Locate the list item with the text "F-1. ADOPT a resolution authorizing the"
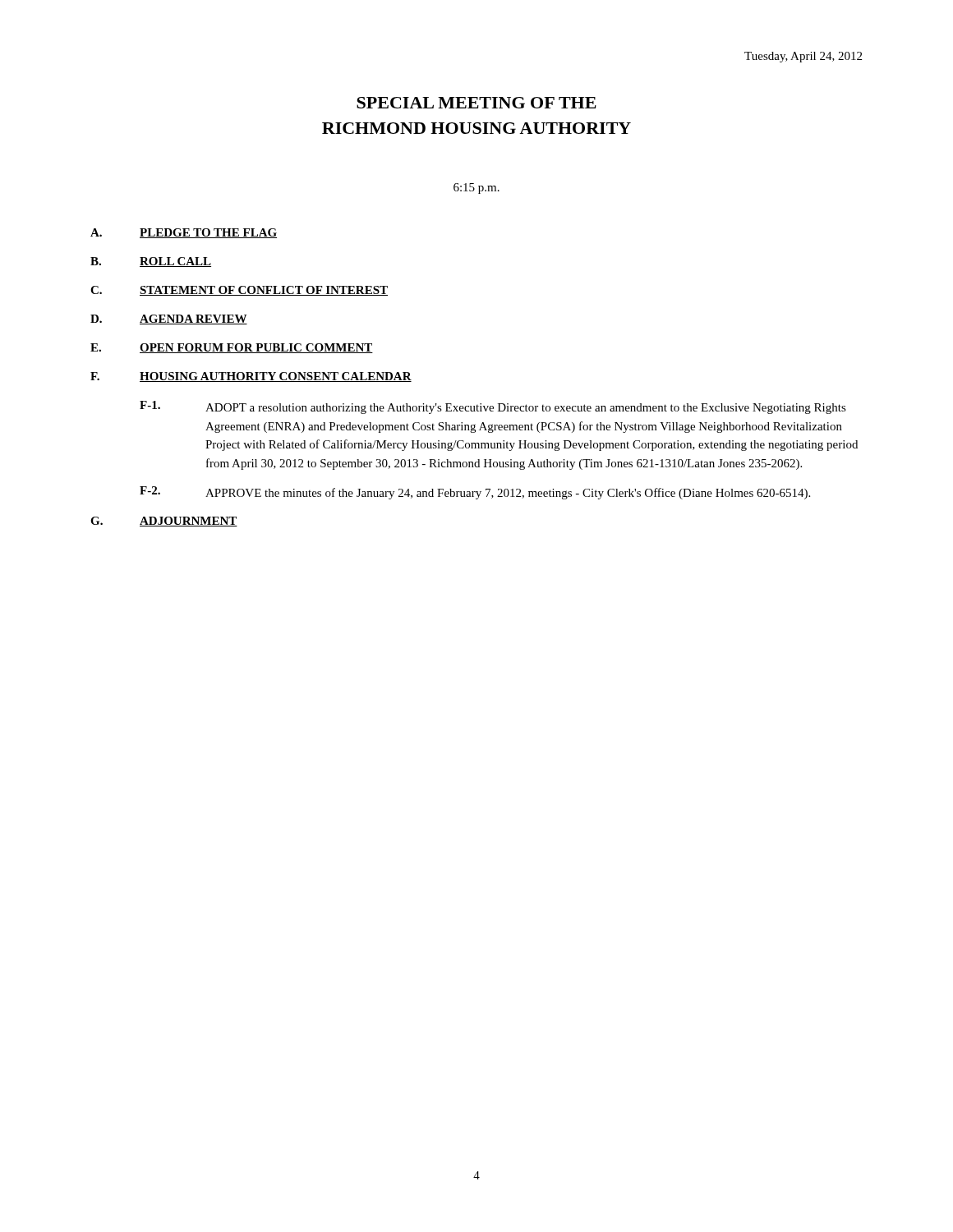This screenshot has height=1232, width=953. 476,435
